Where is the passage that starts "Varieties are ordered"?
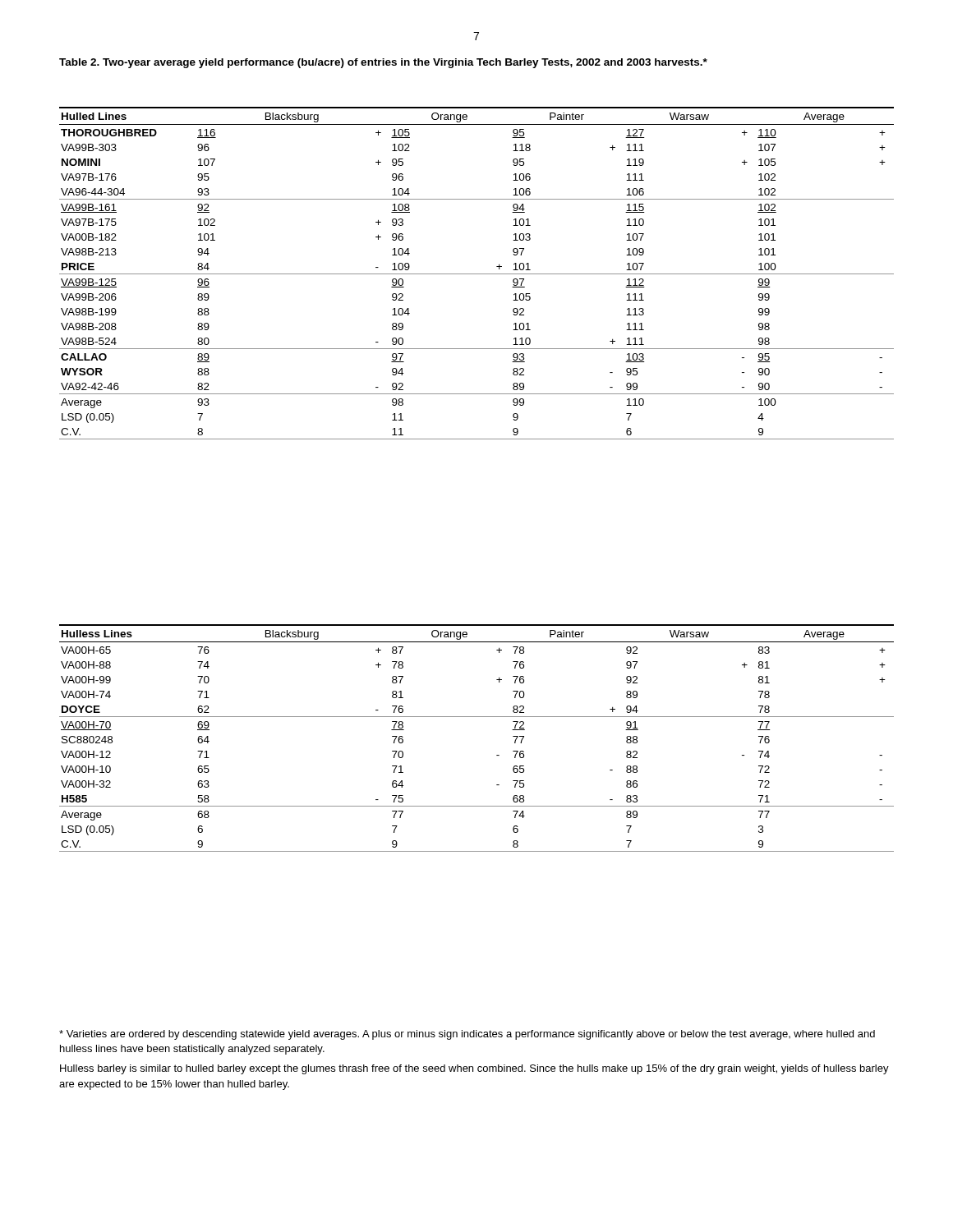Screen dimensions: 1232x953 (x=476, y=1059)
